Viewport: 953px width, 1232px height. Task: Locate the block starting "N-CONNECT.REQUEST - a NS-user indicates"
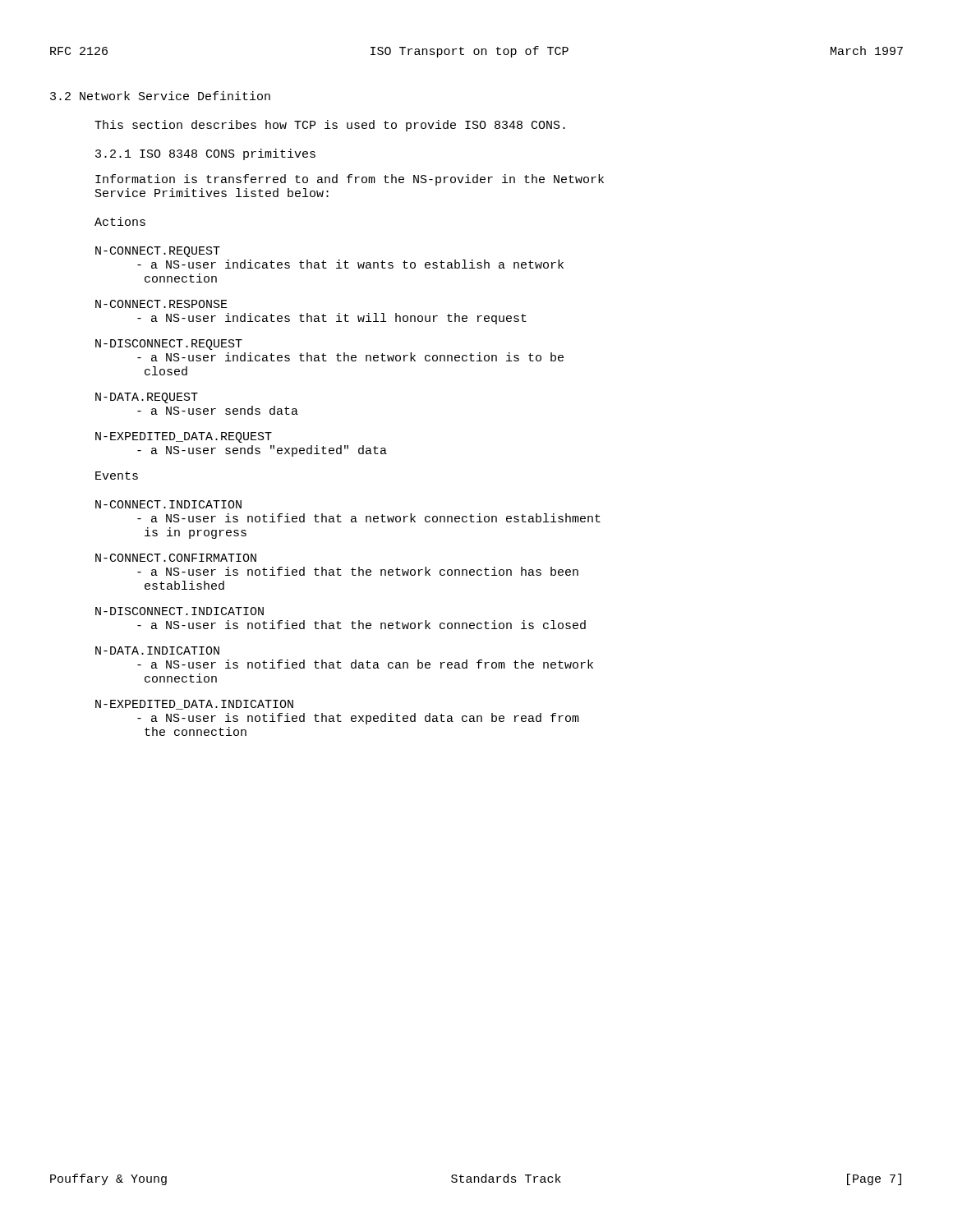pyautogui.click(x=499, y=266)
